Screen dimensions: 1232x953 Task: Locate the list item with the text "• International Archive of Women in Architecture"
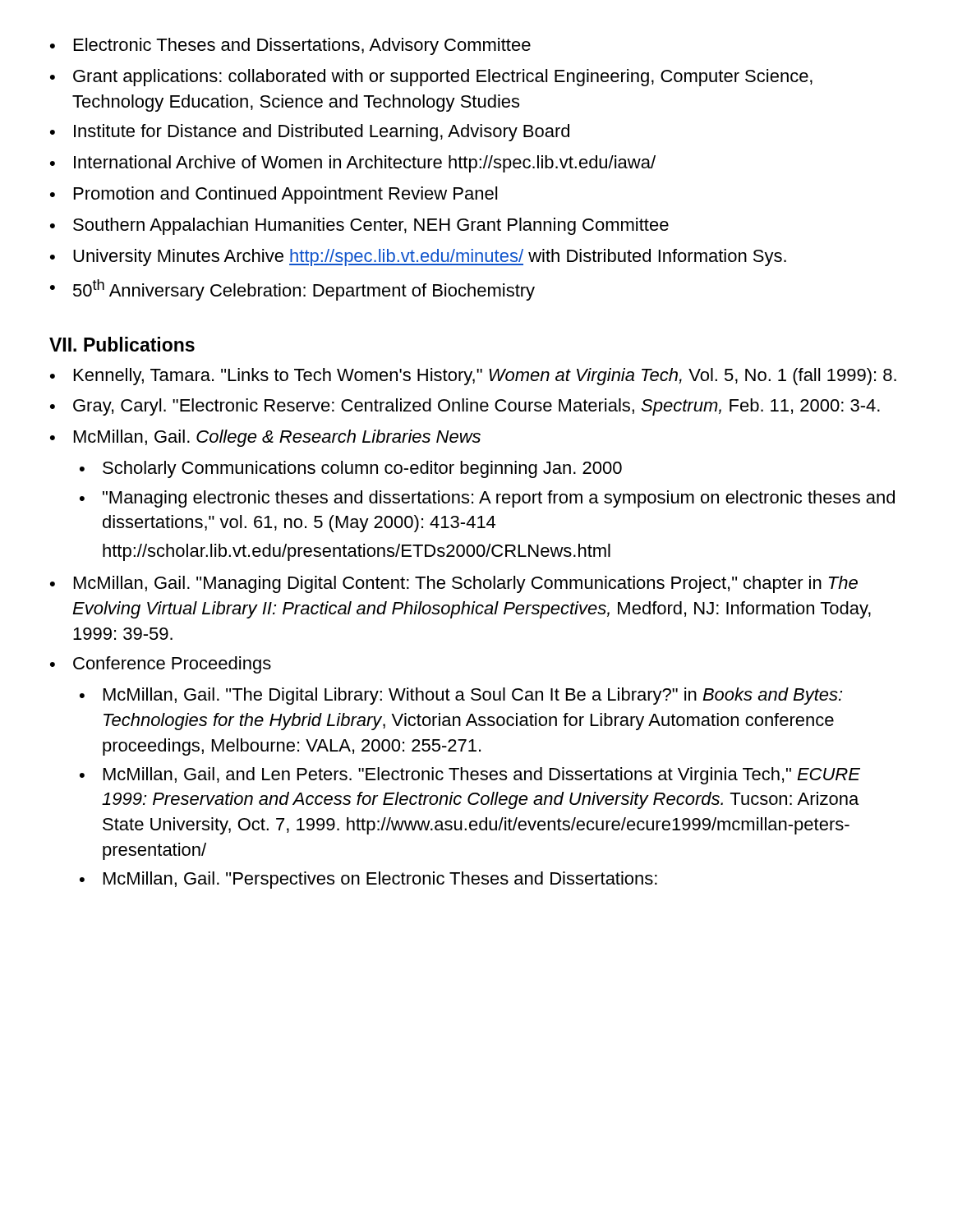(x=476, y=163)
